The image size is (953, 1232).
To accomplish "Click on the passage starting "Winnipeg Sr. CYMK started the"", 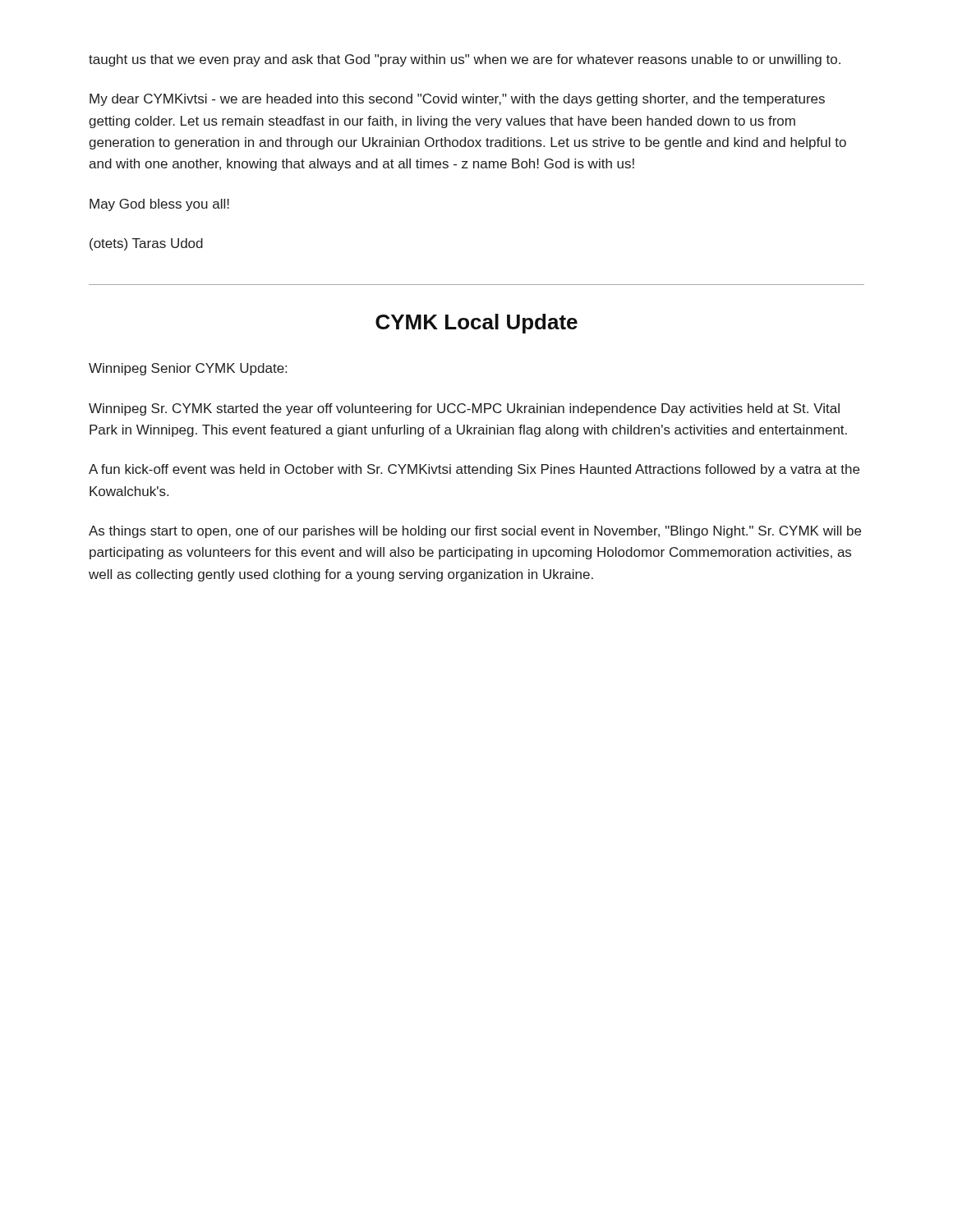I will click(x=468, y=419).
